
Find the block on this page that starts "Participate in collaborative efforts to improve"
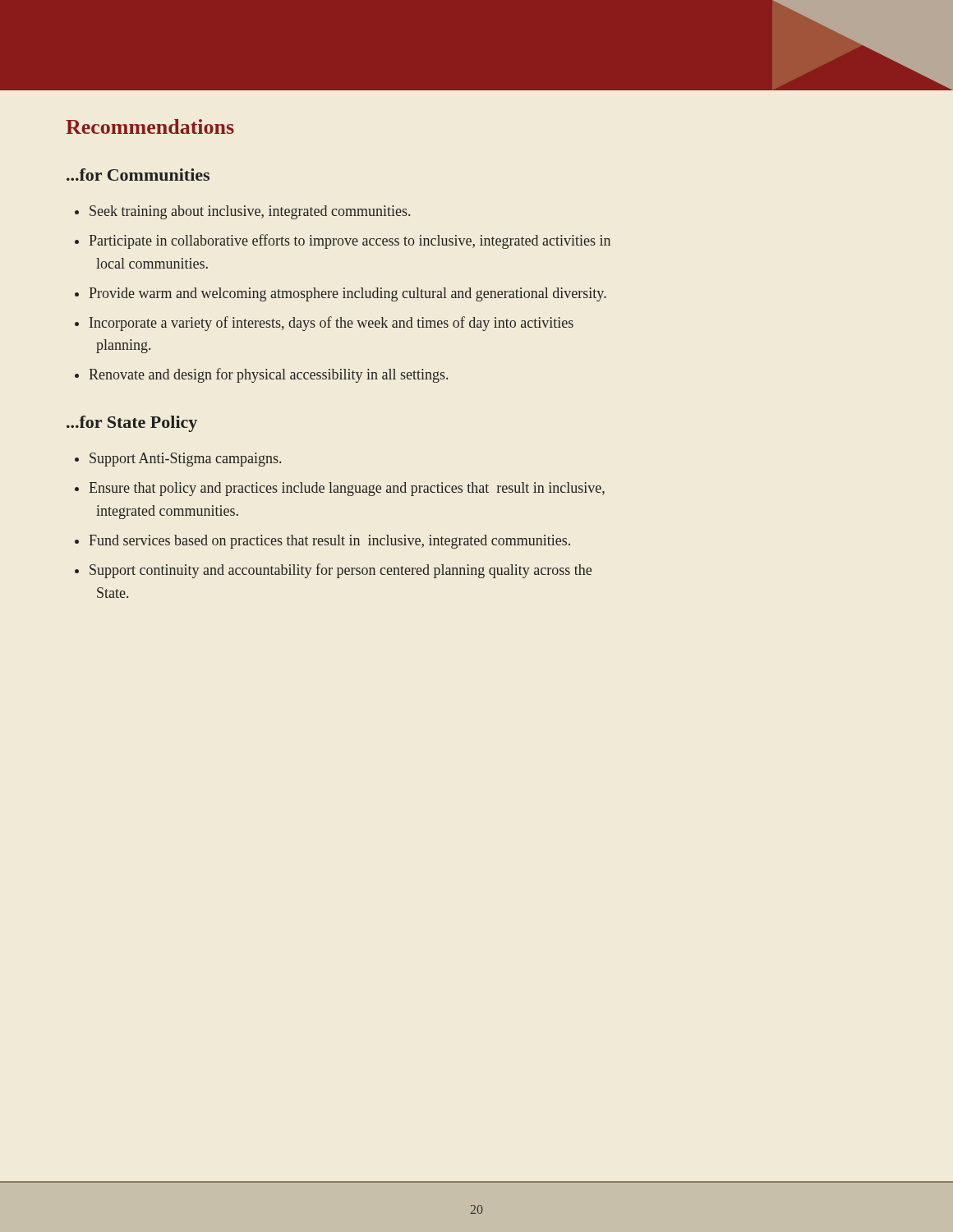pos(476,253)
